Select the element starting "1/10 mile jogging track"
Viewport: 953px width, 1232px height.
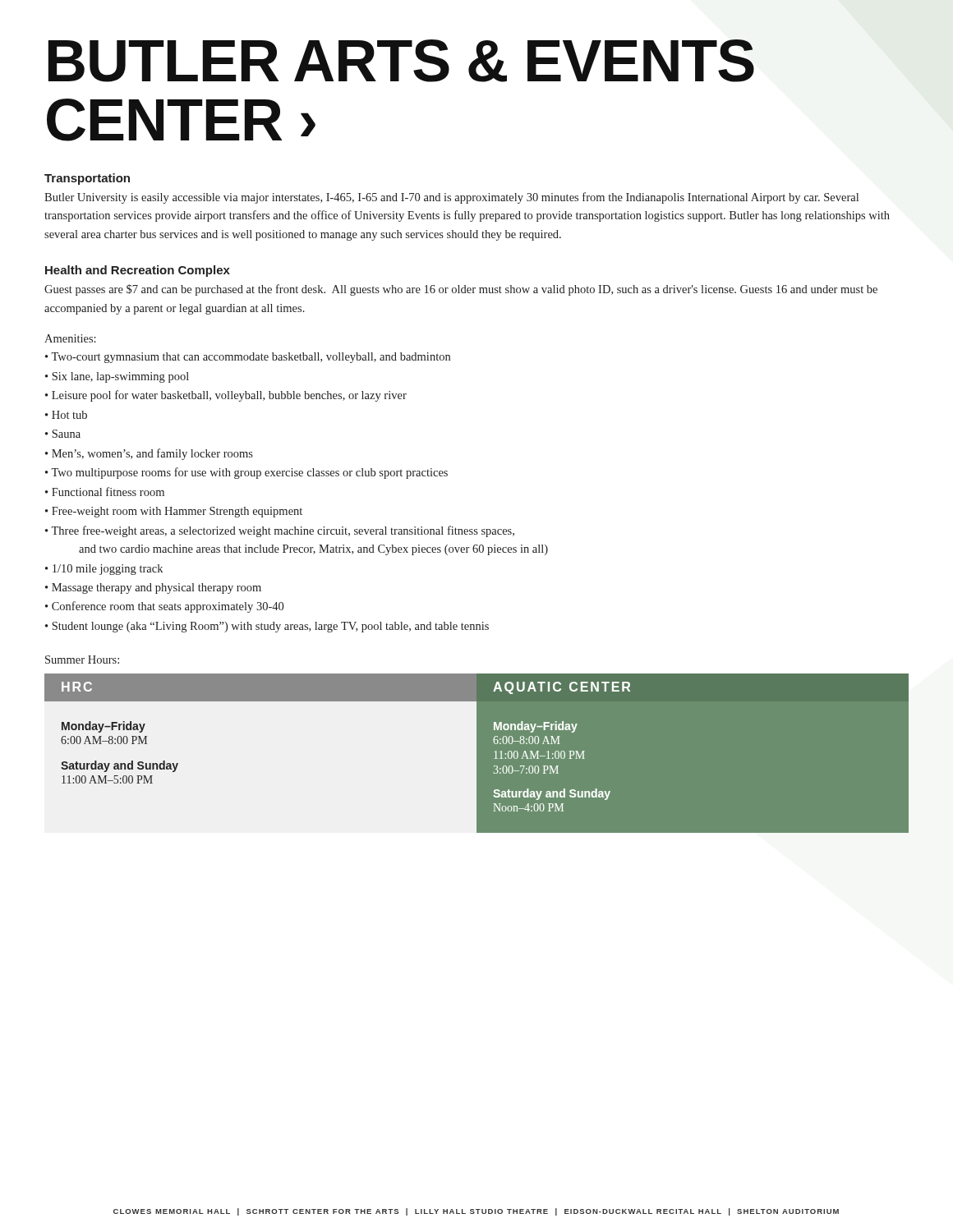(x=107, y=568)
